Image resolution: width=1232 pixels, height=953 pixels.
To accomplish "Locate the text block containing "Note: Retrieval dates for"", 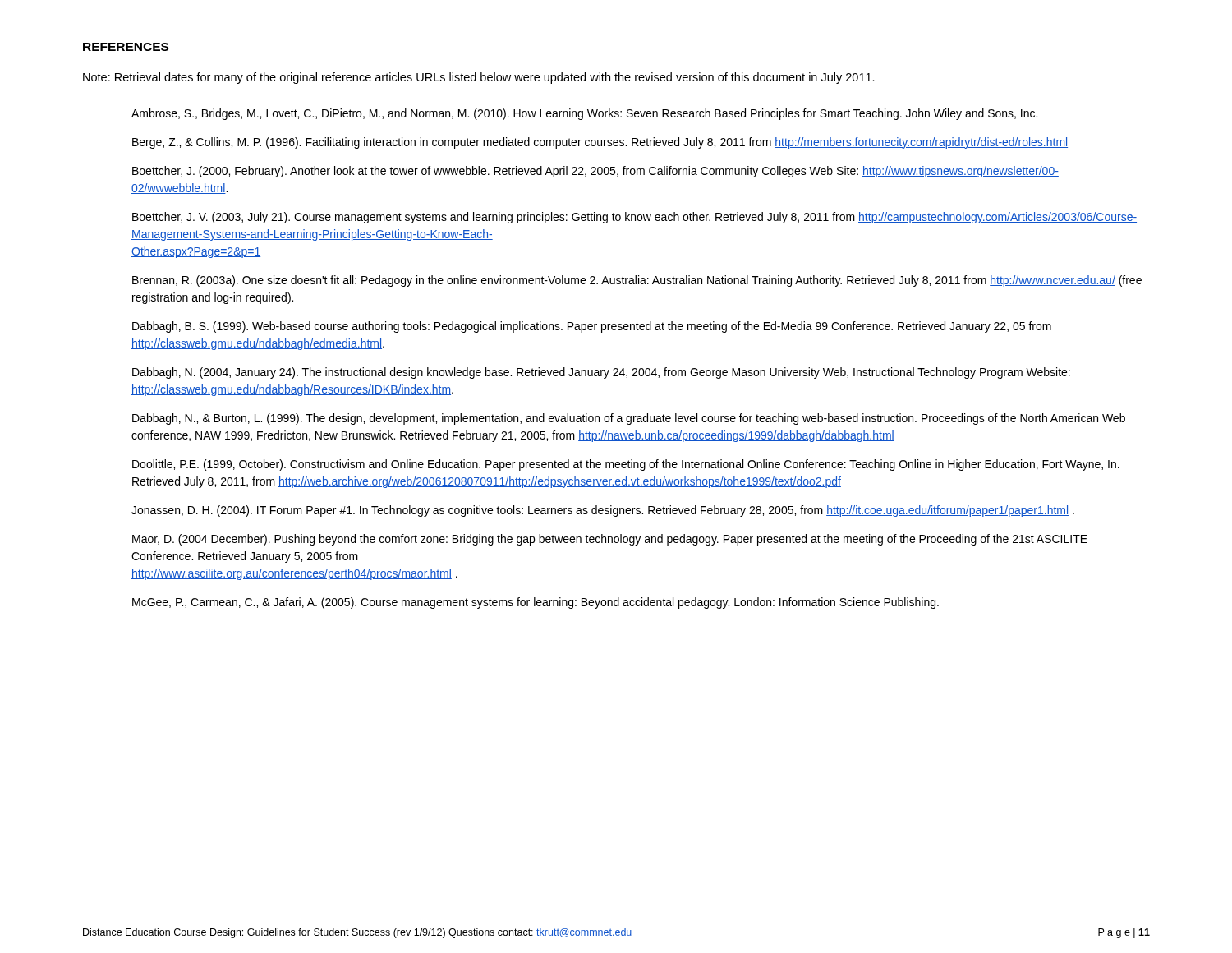I will (x=479, y=77).
